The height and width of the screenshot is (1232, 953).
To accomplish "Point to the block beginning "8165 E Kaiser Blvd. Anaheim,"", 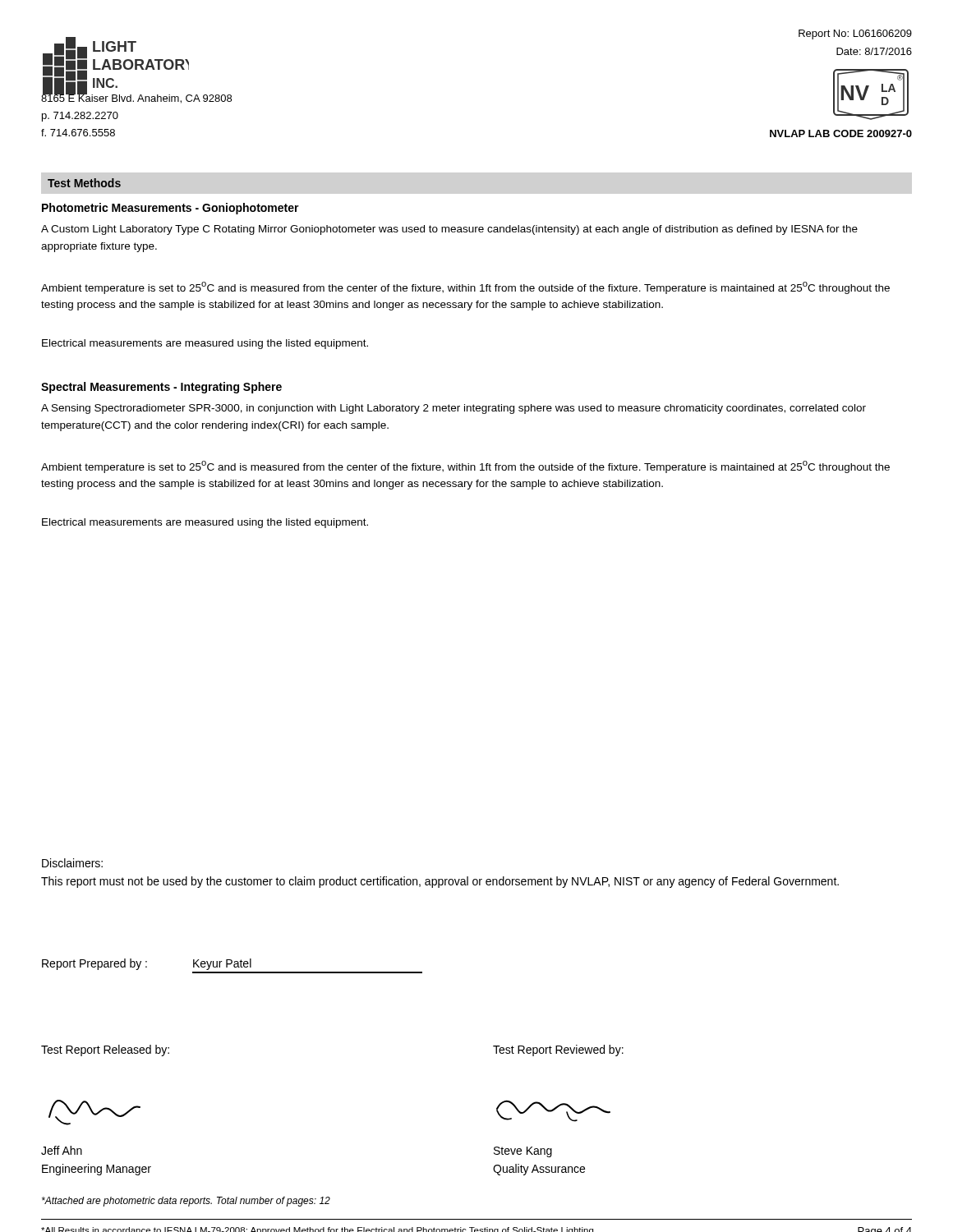I will (136, 98).
